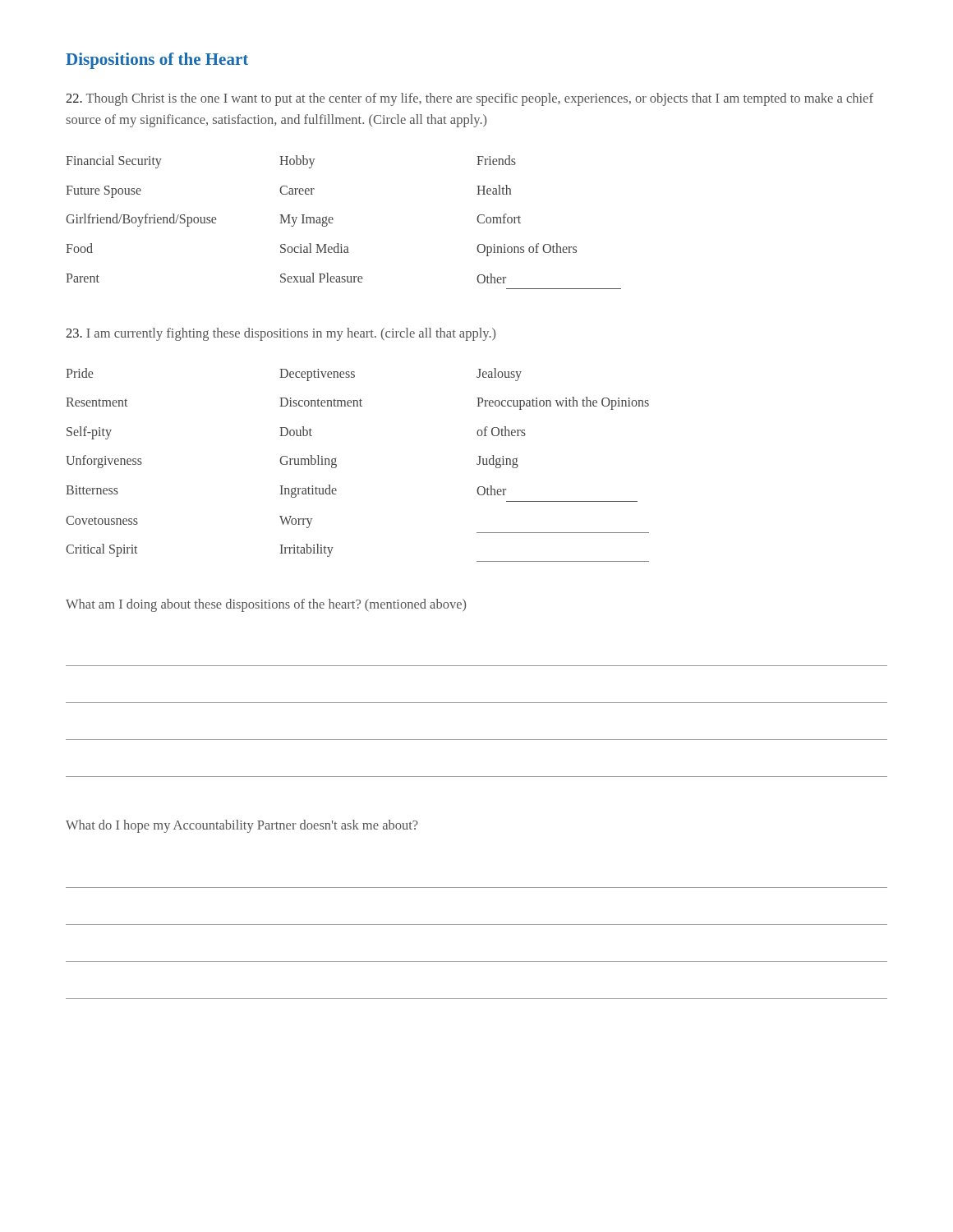The width and height of the screenshot is (953, 1232).
Task: Point to the text block starting "What do I hope"
Action: click(242, 825)
